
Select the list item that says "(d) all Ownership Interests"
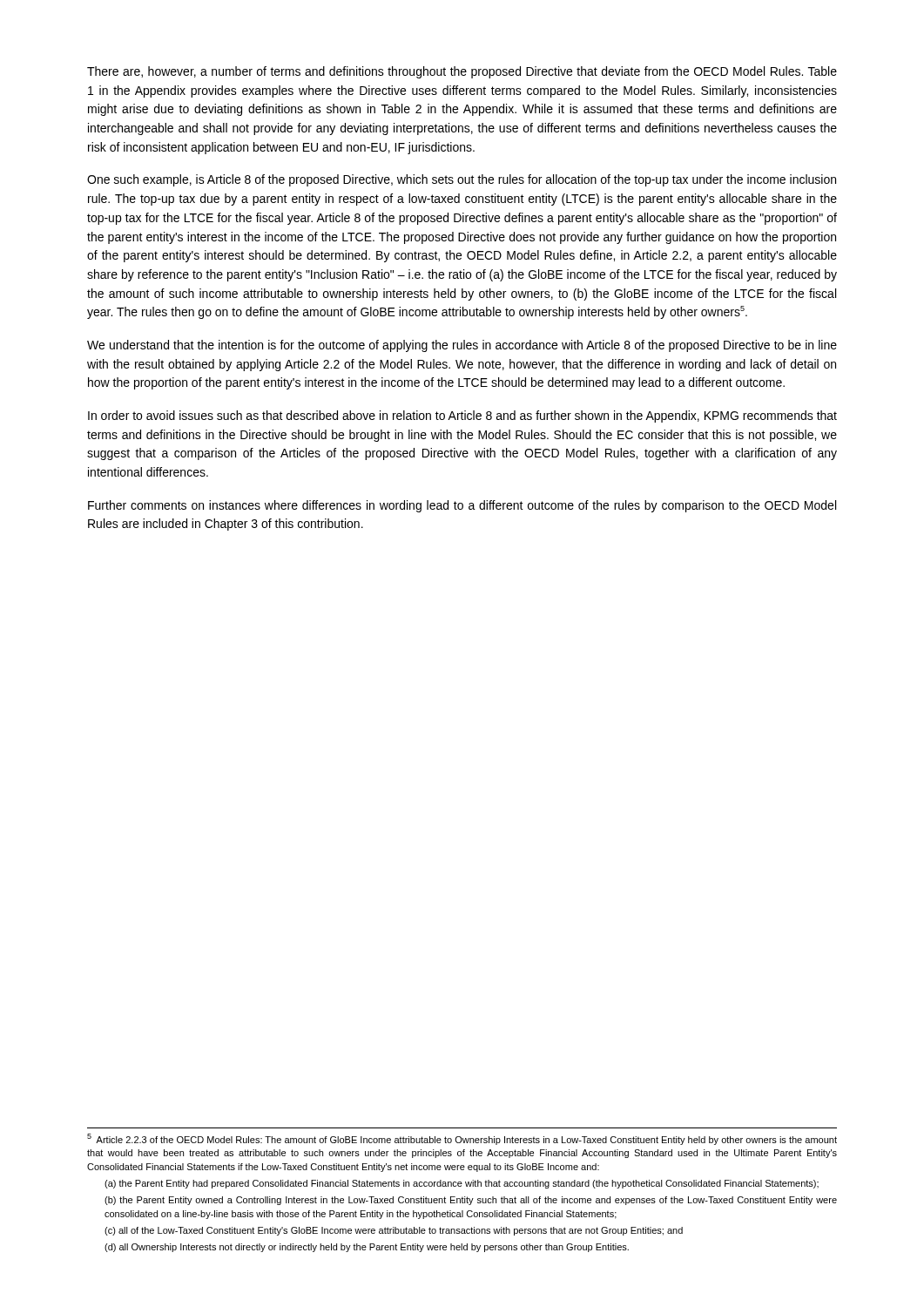[x=367, y=1247]
